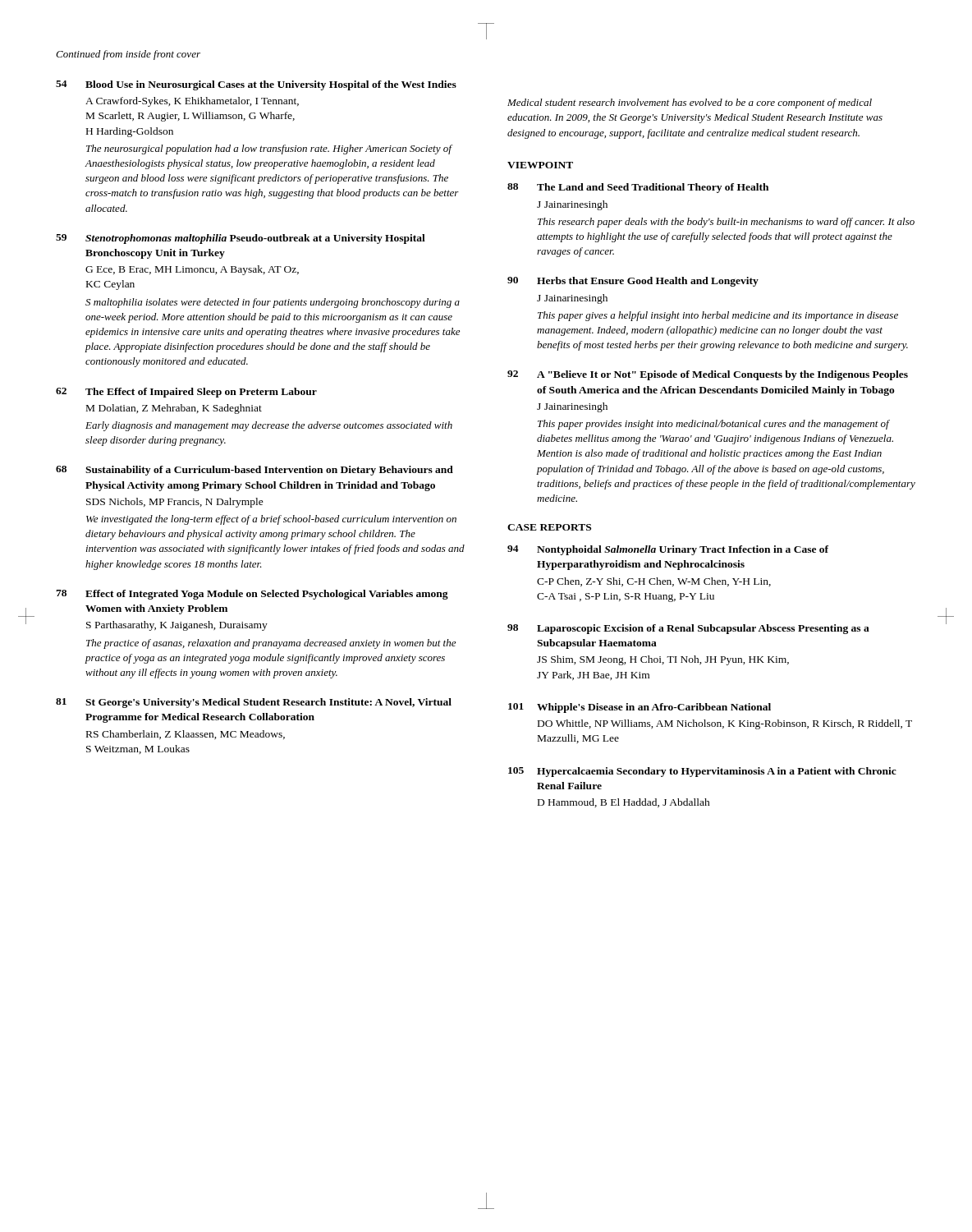Screen dimensions: 1232x972
Task: Find the block on this page that starts "54 Blood Use in Neurosurgical Cases at the"
Action: (x=261, y=147)
